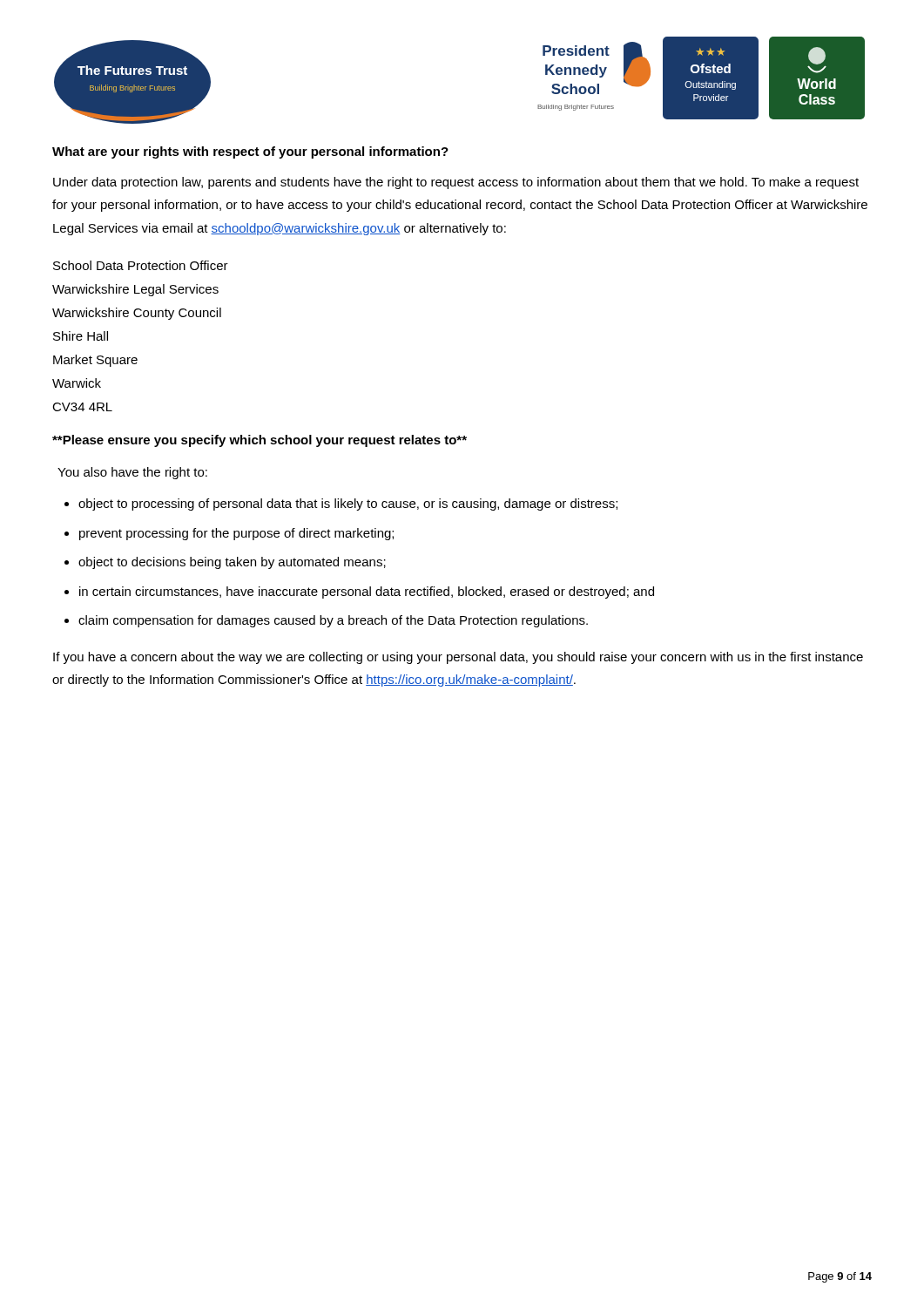Where is the passage that starts "object to processing of personal"?
Image resolution: width=924 pixels, height=1307 pixels.
(x=348, y=503)
